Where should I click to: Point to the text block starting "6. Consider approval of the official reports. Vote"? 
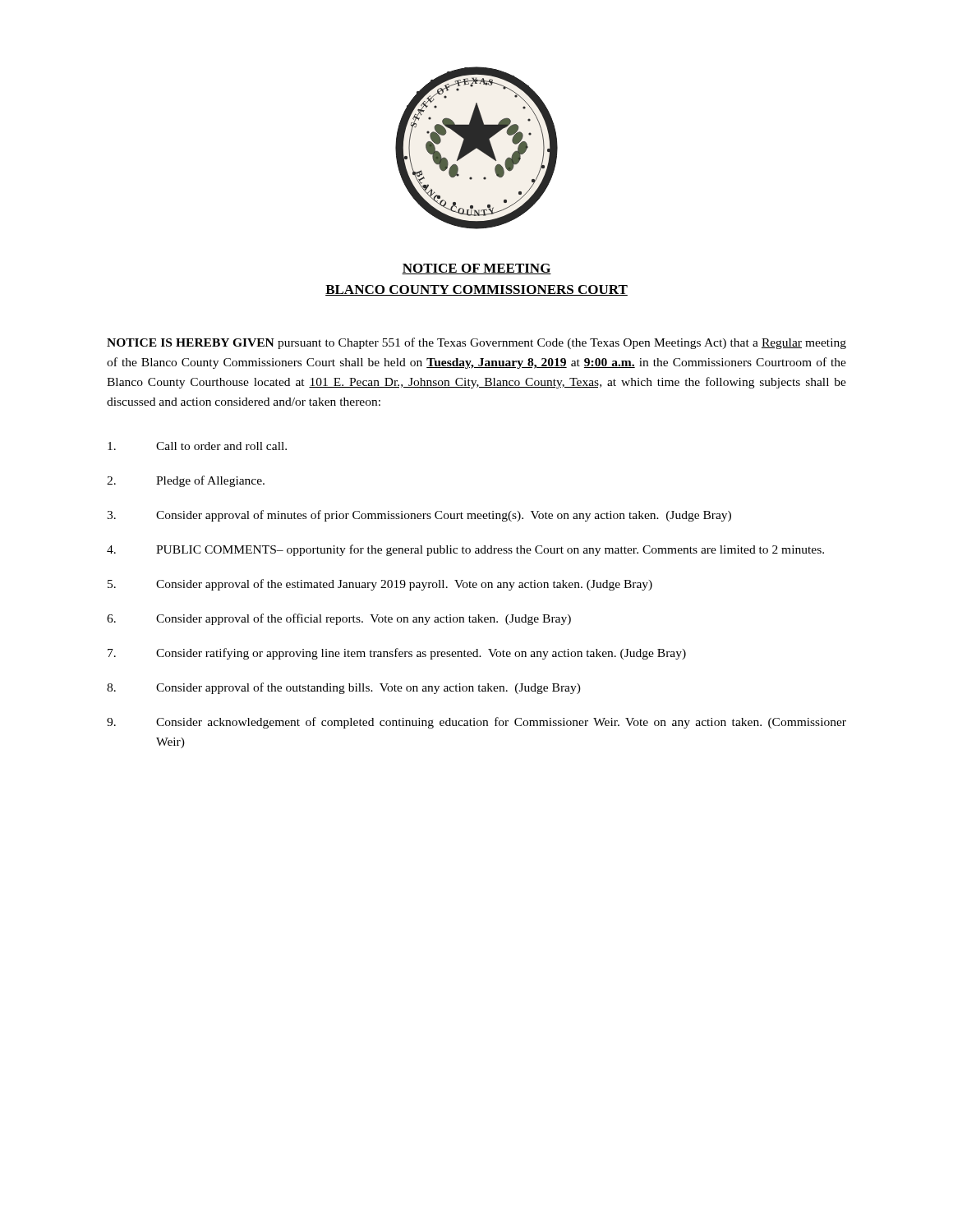click(x=476, y=619)
